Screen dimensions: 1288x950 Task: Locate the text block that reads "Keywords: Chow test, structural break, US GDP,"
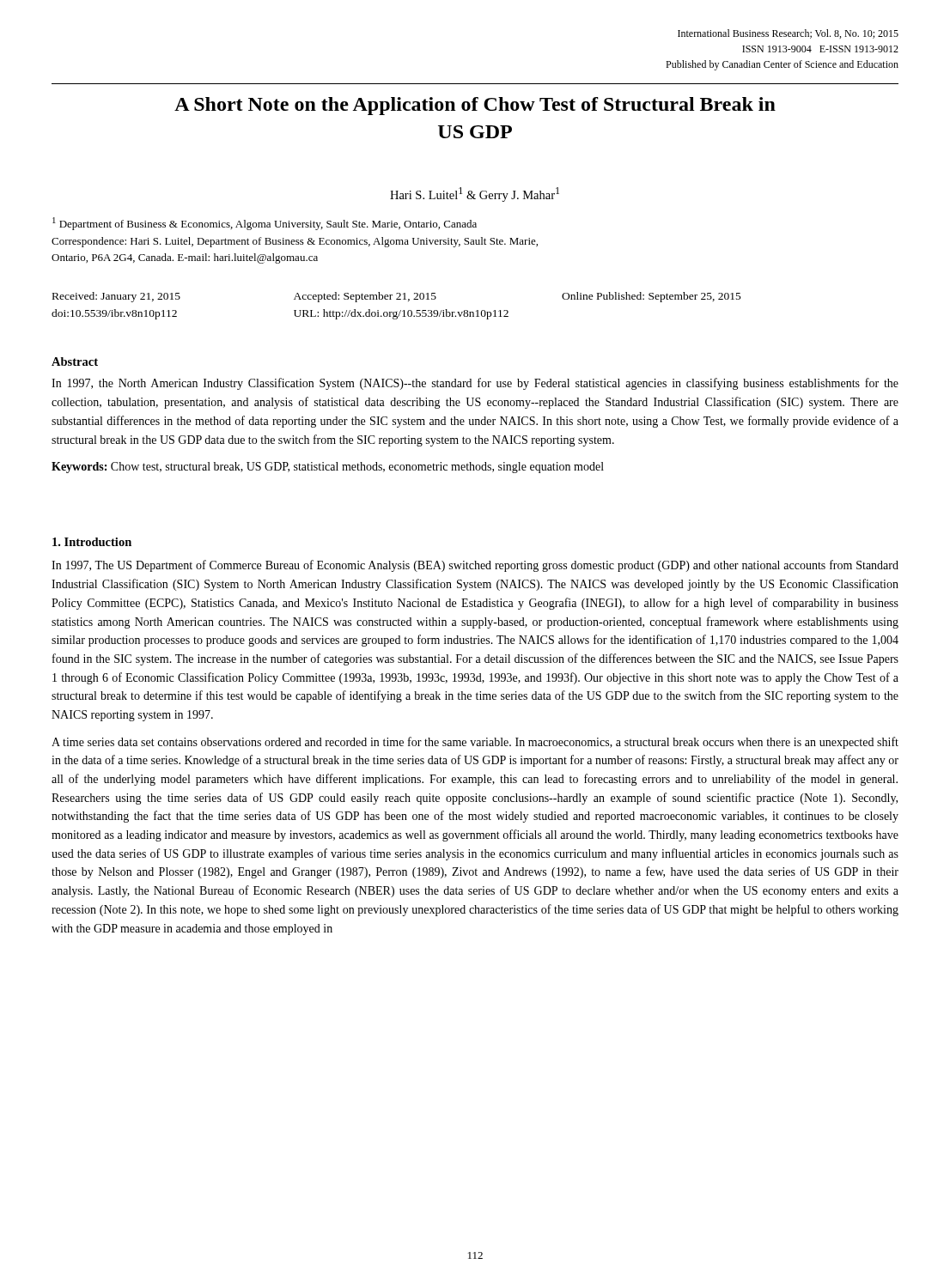475,467
